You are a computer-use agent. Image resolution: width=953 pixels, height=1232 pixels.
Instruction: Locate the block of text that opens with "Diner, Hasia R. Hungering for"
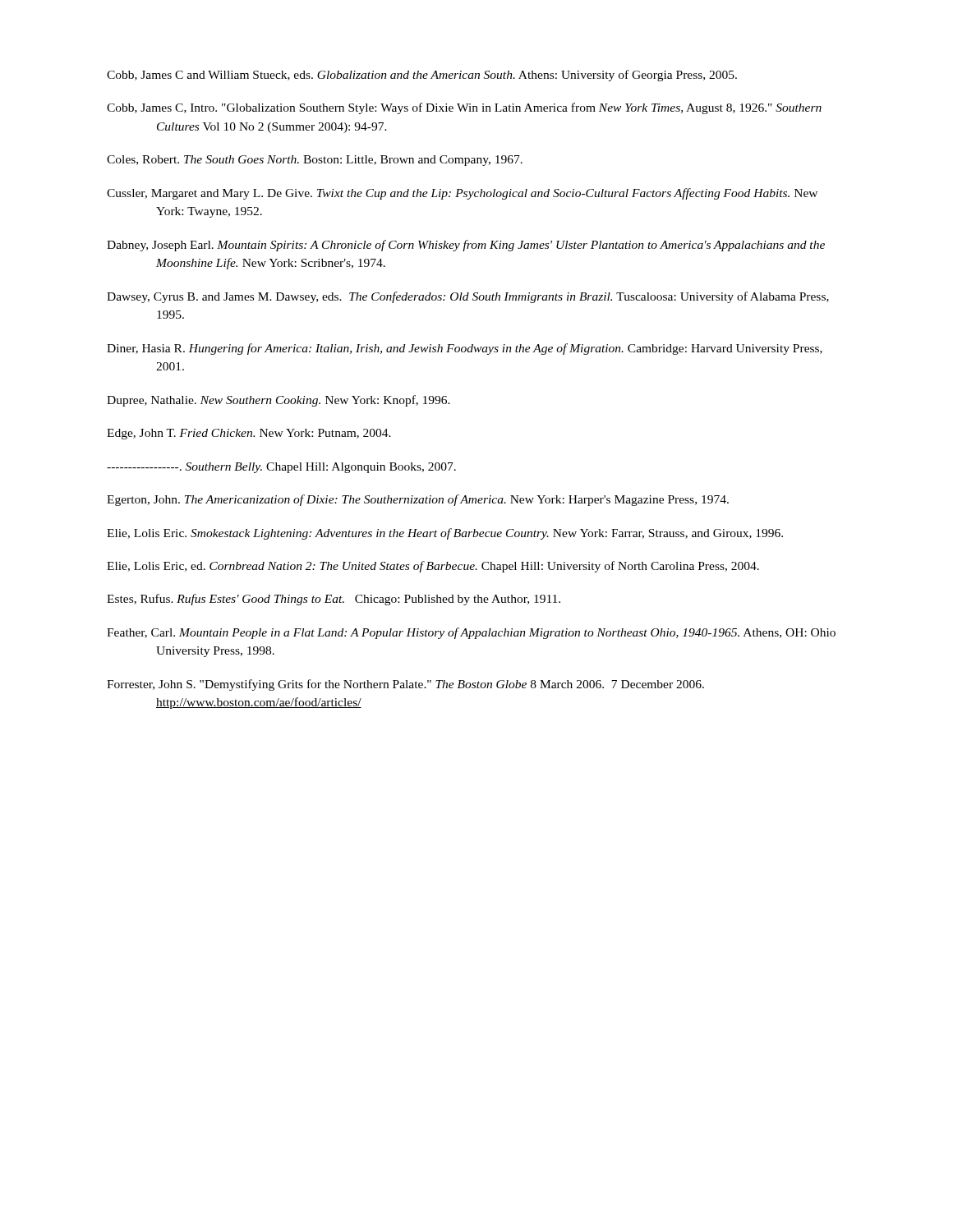point(465,357)
